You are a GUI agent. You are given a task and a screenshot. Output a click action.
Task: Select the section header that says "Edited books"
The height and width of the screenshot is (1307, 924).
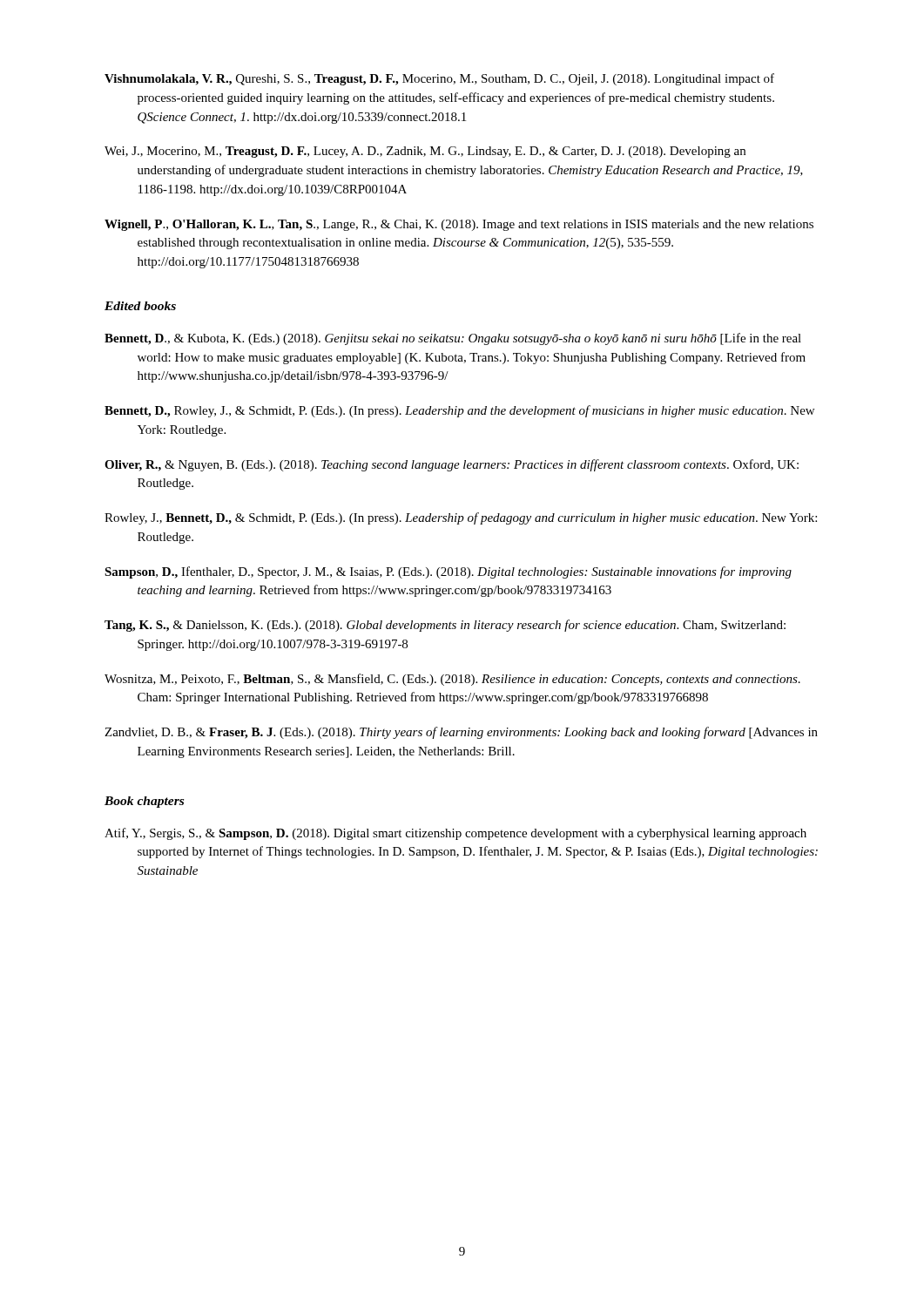click(x=140, y=305)
